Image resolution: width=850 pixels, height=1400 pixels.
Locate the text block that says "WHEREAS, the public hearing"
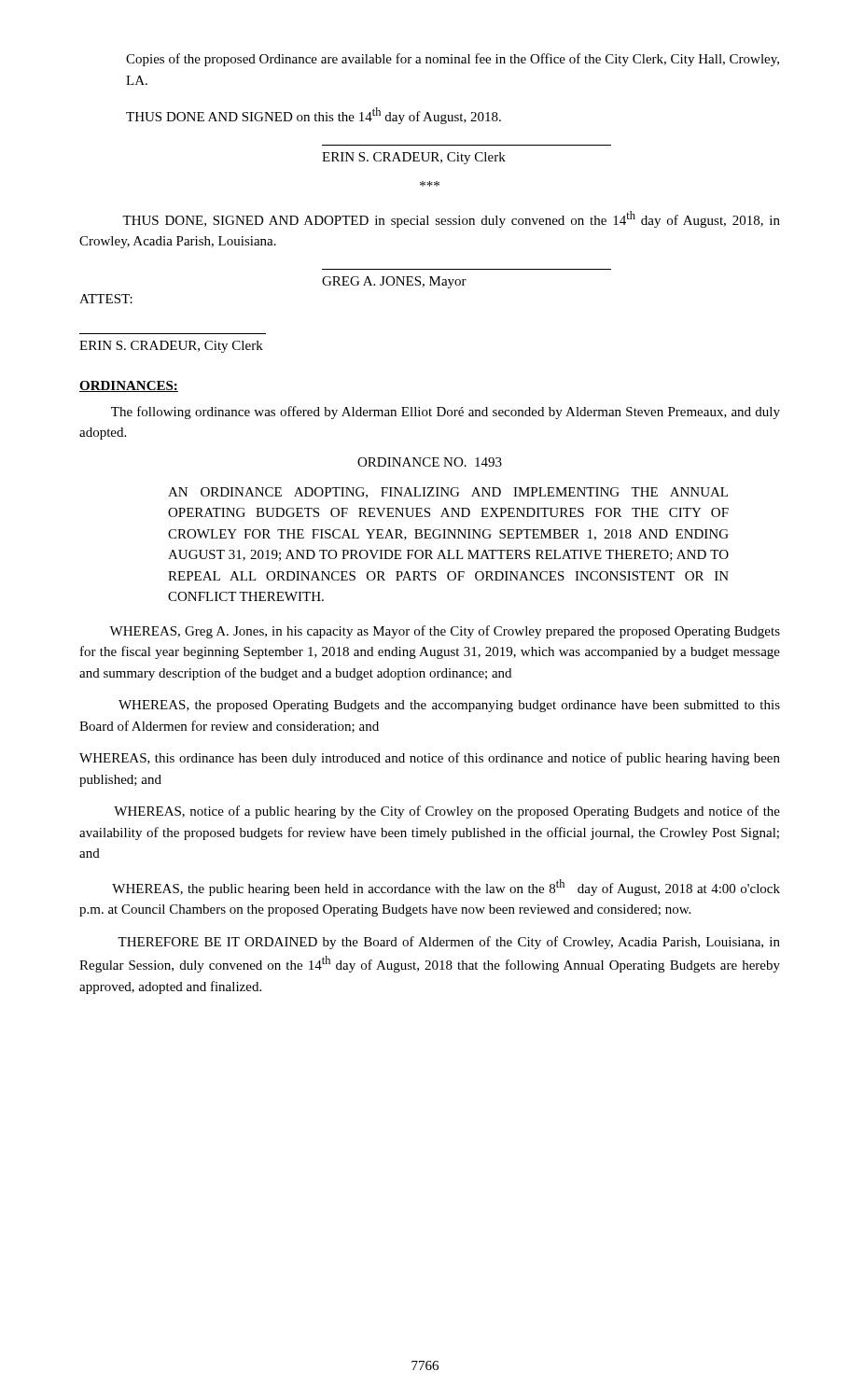tap(430, 897)
